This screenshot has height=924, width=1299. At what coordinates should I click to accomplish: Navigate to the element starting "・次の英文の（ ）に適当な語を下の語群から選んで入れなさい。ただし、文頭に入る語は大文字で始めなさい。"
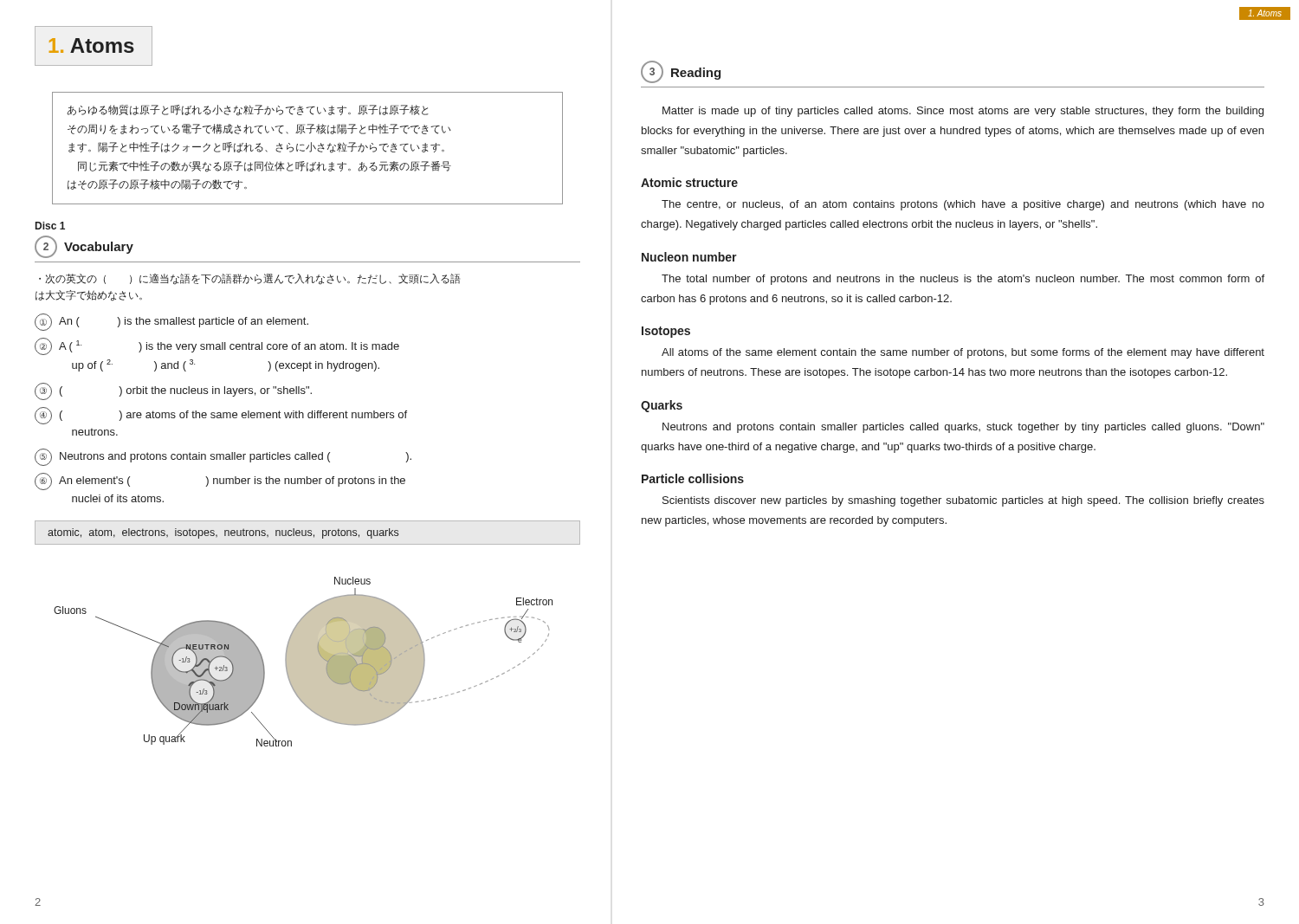click(248, 287)
